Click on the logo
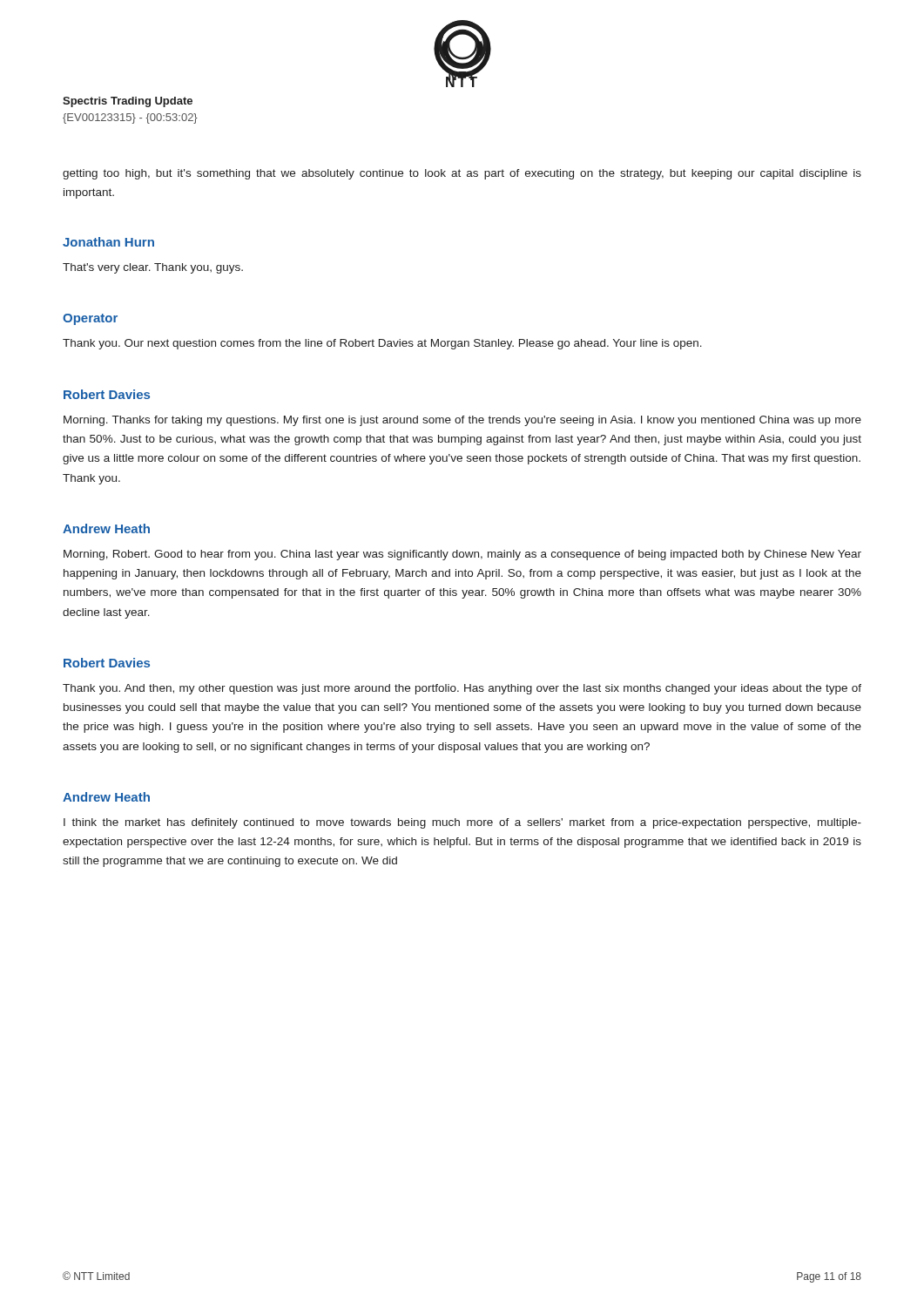This screenshot has width=924, height=1307. pyautogui.click(x=462, y=56)
